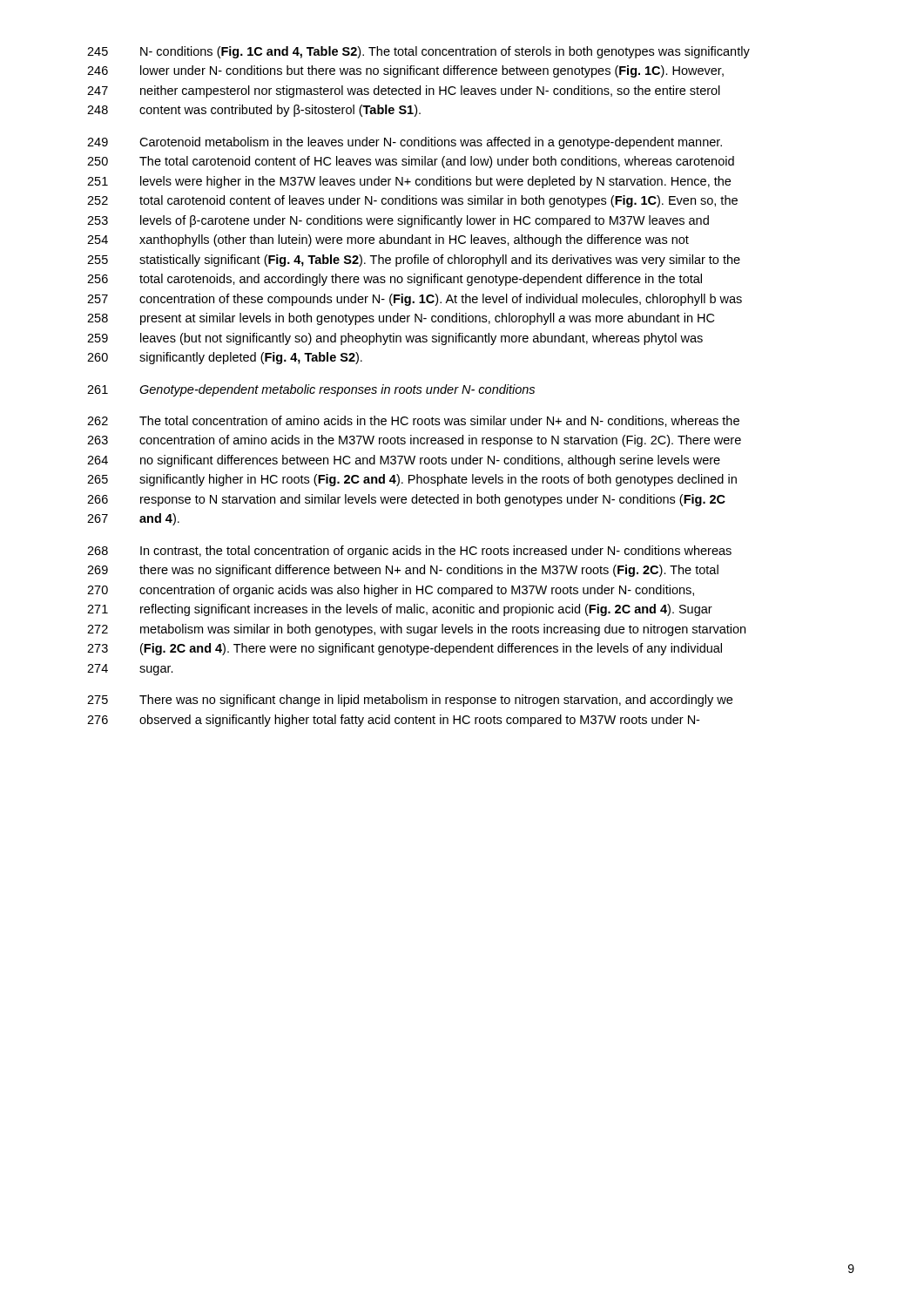Screen dimensions: 1307x924
Task: Point to the section header beginning "261 Genotype-dependent metabolic responses in roots"
Action: point(471,389)
